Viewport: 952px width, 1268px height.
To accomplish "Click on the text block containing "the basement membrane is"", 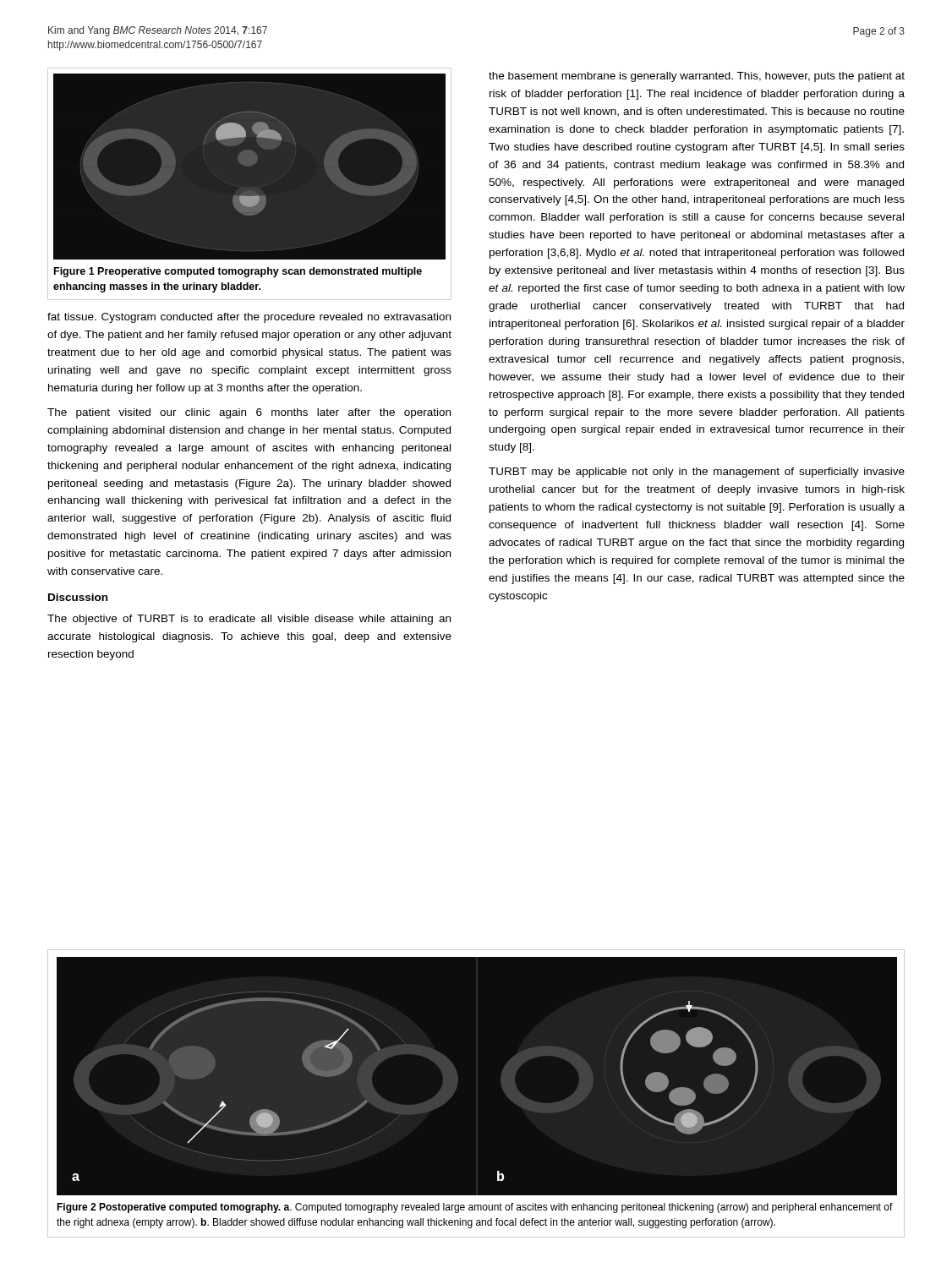I will pyautogui.click(x=697, y=336).
